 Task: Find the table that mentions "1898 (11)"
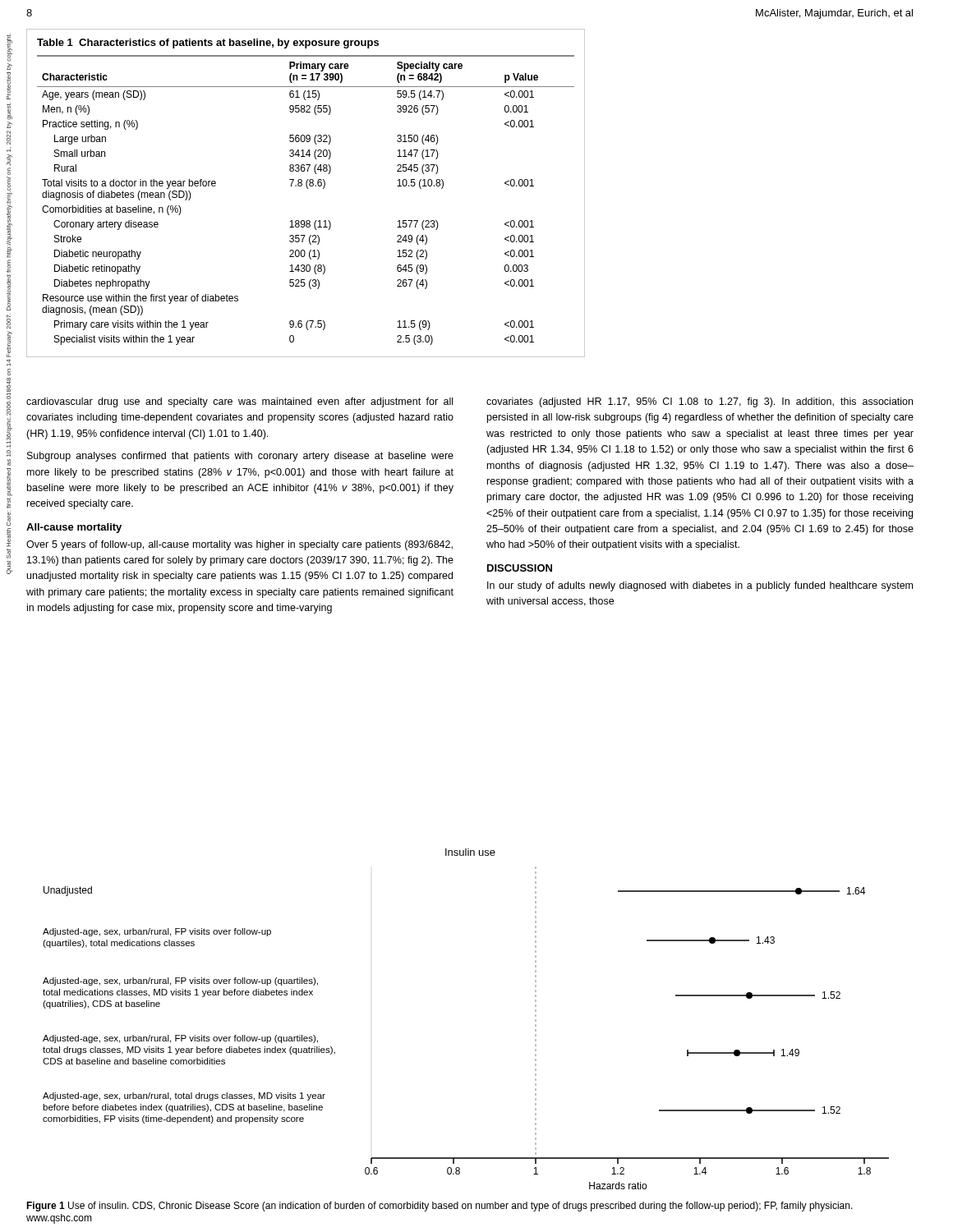[306, 193]
